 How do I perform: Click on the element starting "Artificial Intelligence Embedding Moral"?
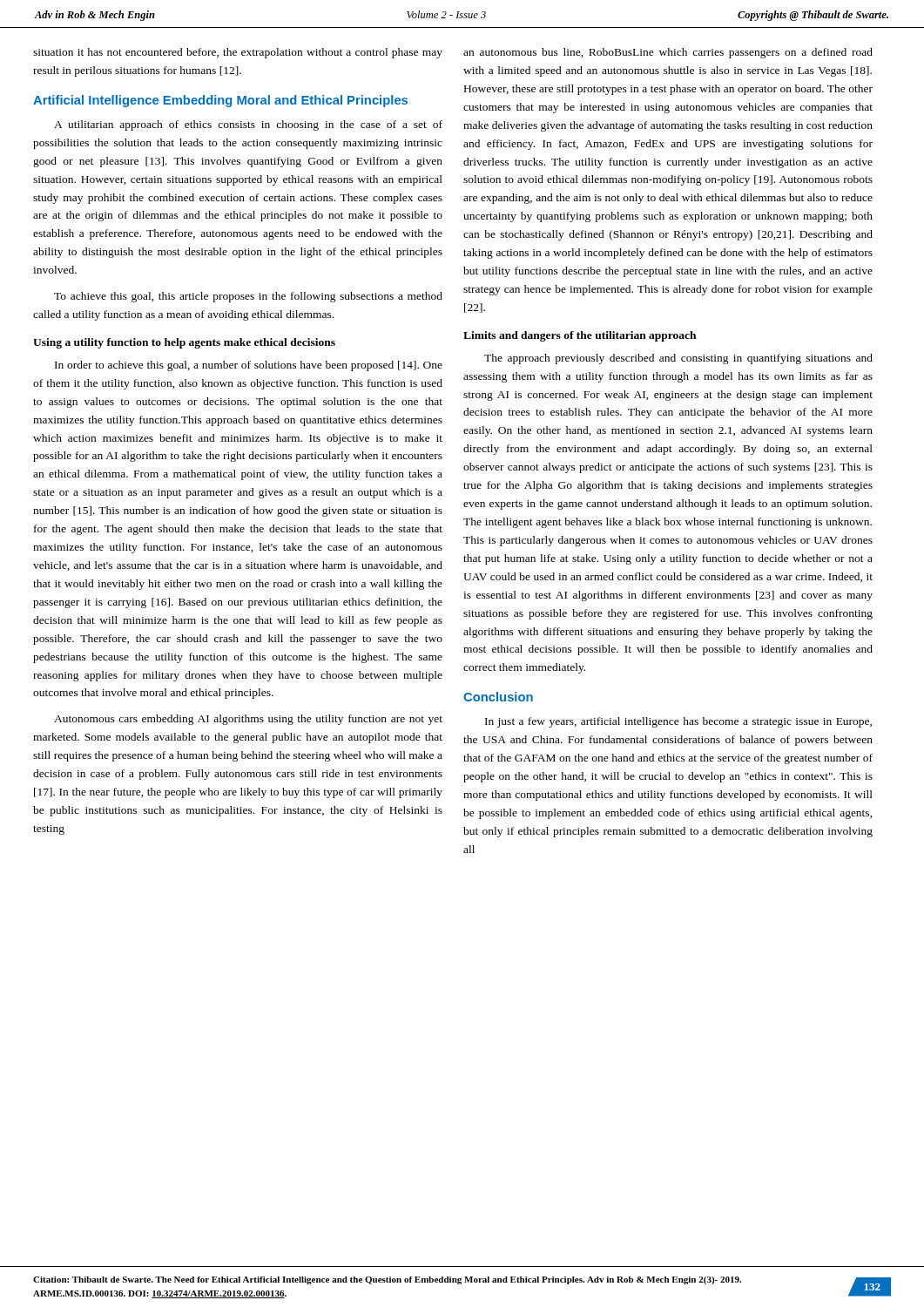221,100
